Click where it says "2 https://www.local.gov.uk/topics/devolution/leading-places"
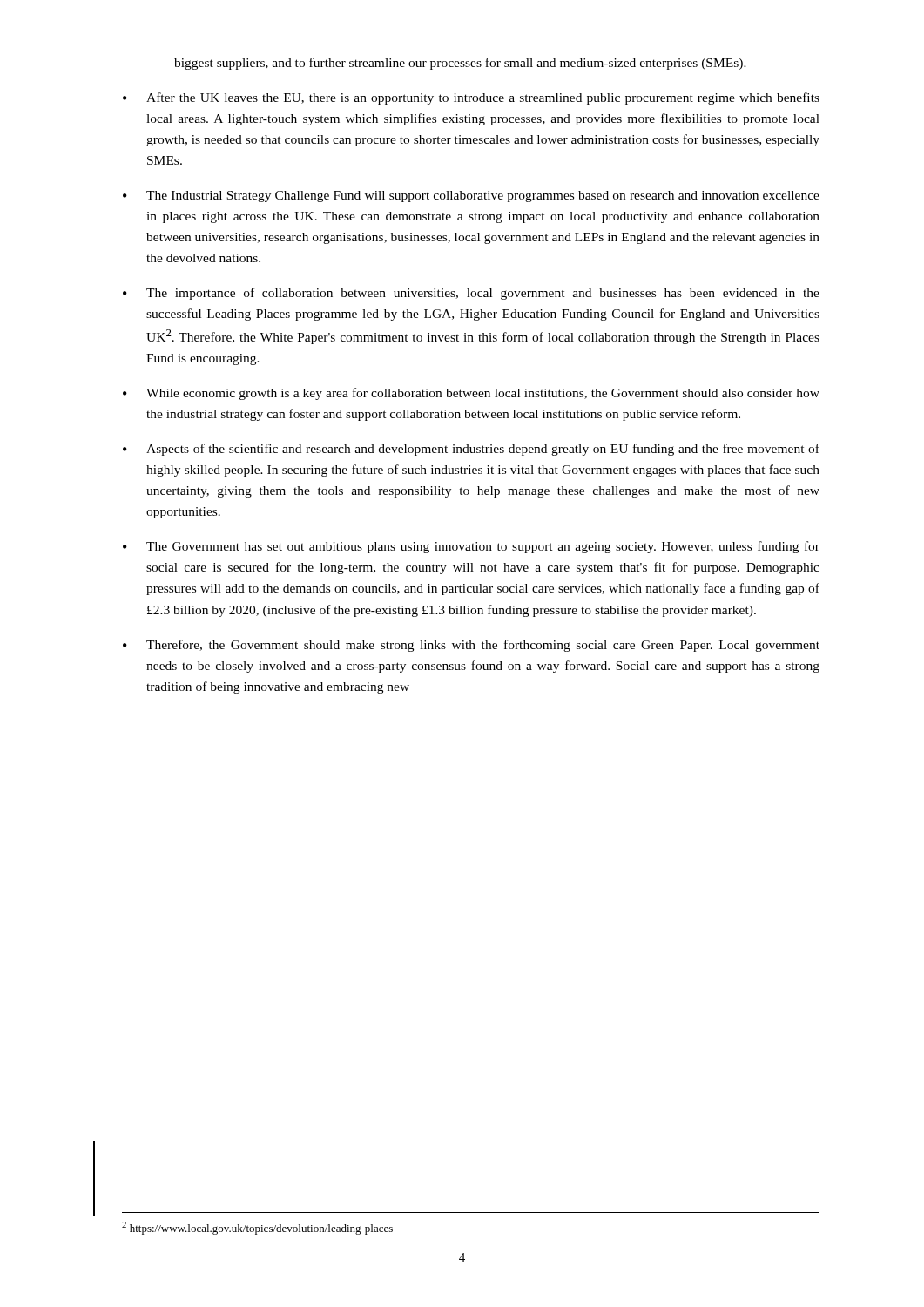Image resolution: width=924 pixels, height=1307 pixels. point(257,1228)
